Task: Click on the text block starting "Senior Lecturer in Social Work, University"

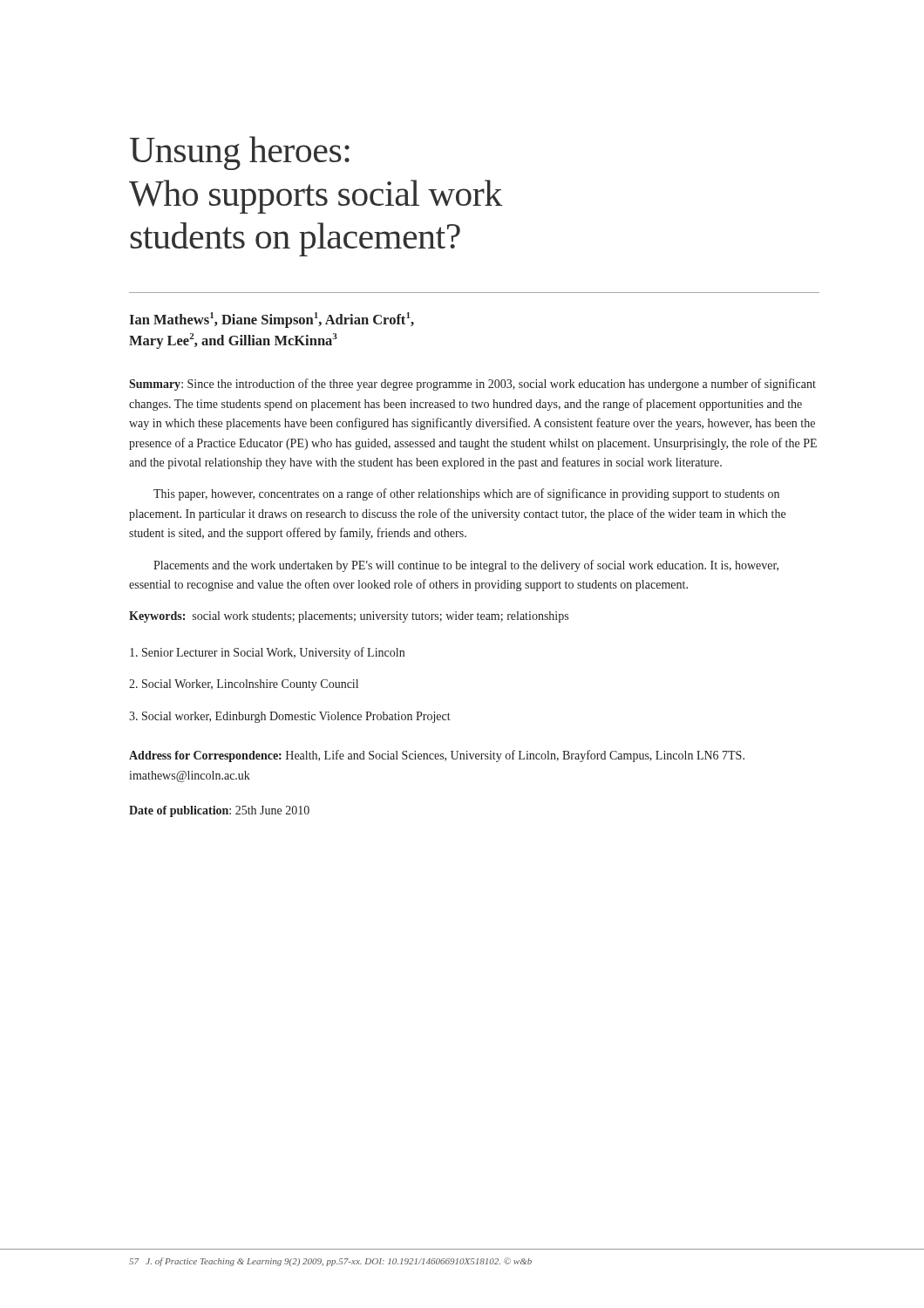Action: (x=267, y=653)
